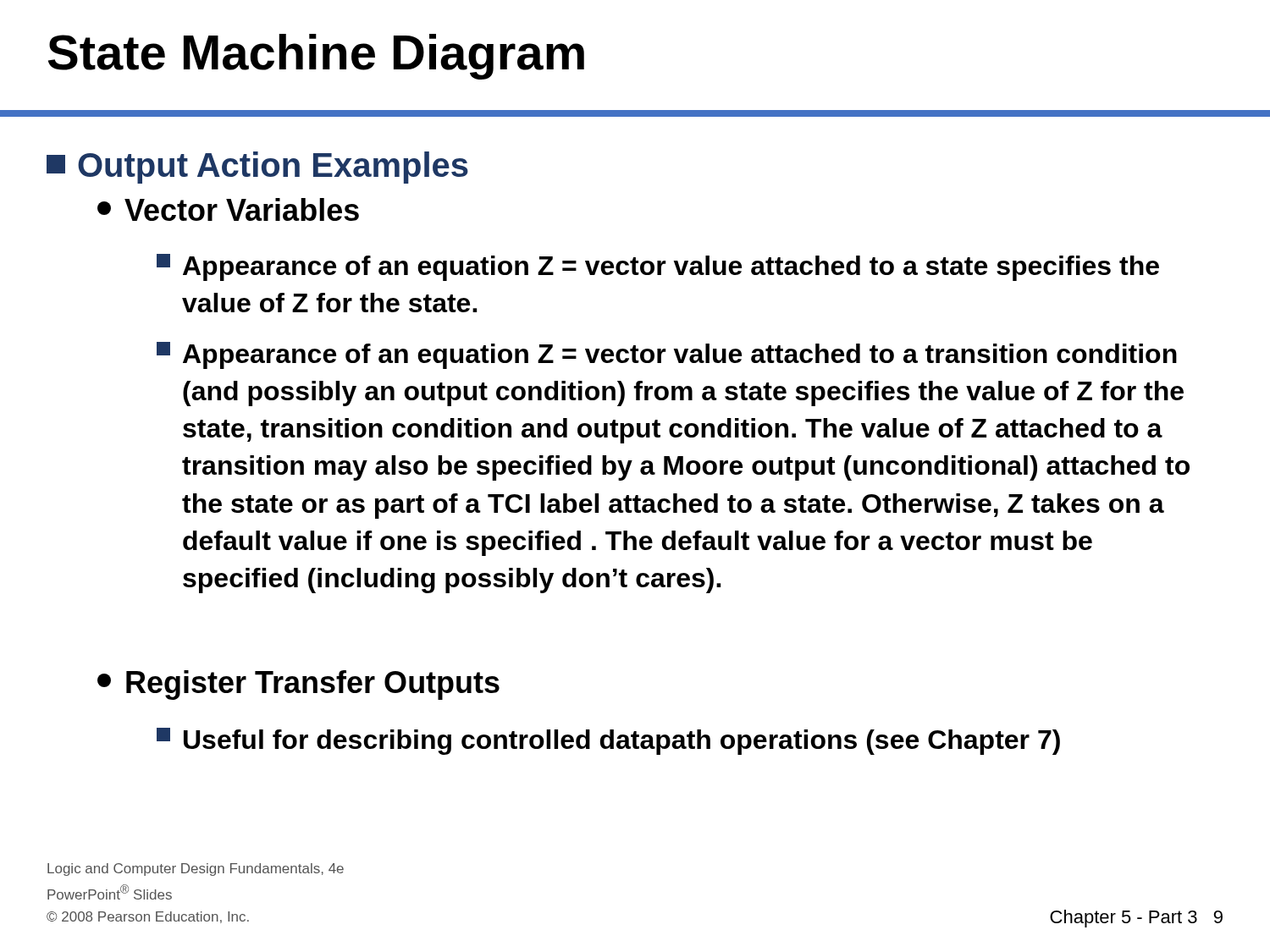Screen dimensions: 952x1270
Task: Click where it says "Register Transfer Outputs"
Action: pyautogui.click(x=299, y=683)
